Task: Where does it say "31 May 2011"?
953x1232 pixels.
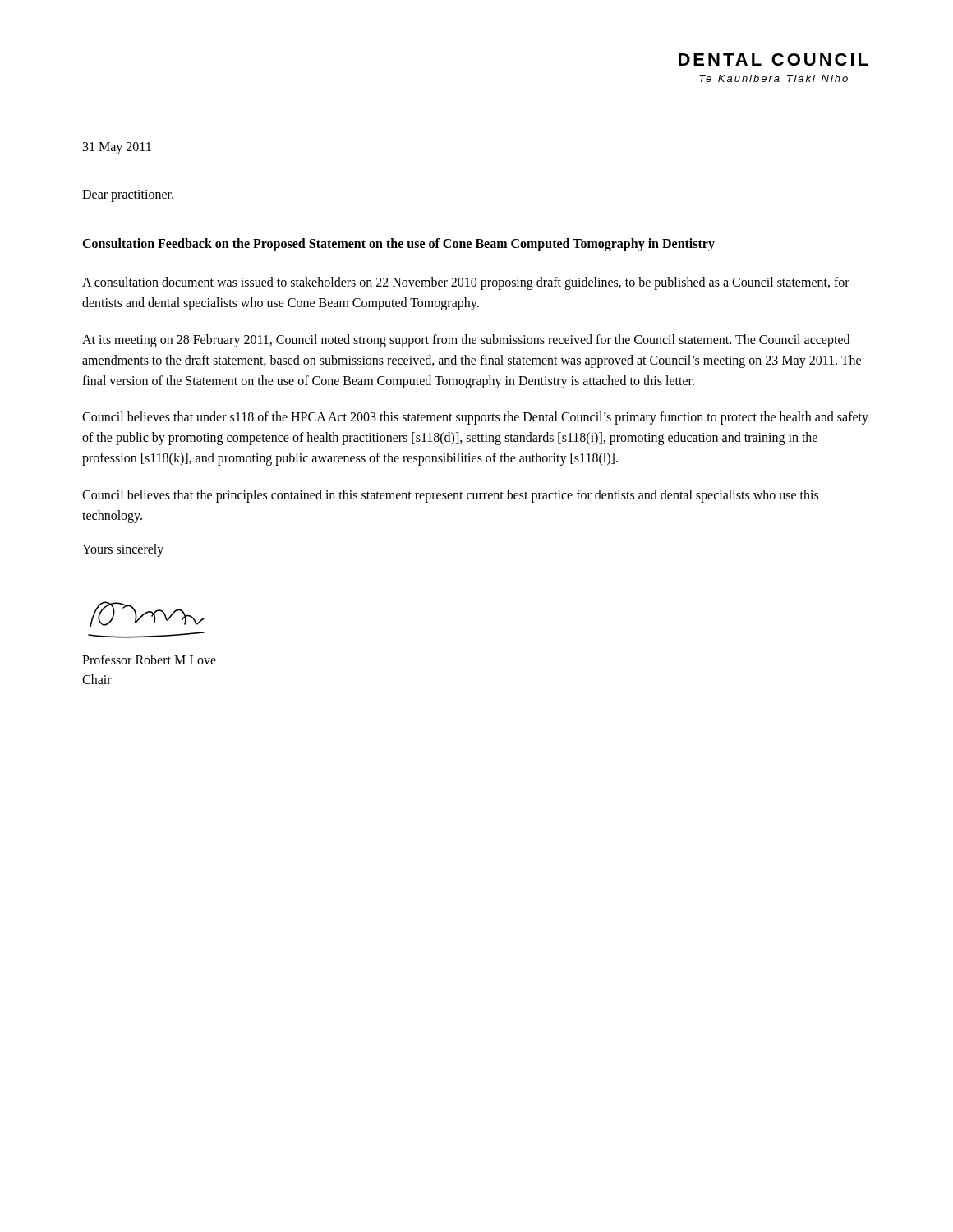Action: (x=117, y=147)
